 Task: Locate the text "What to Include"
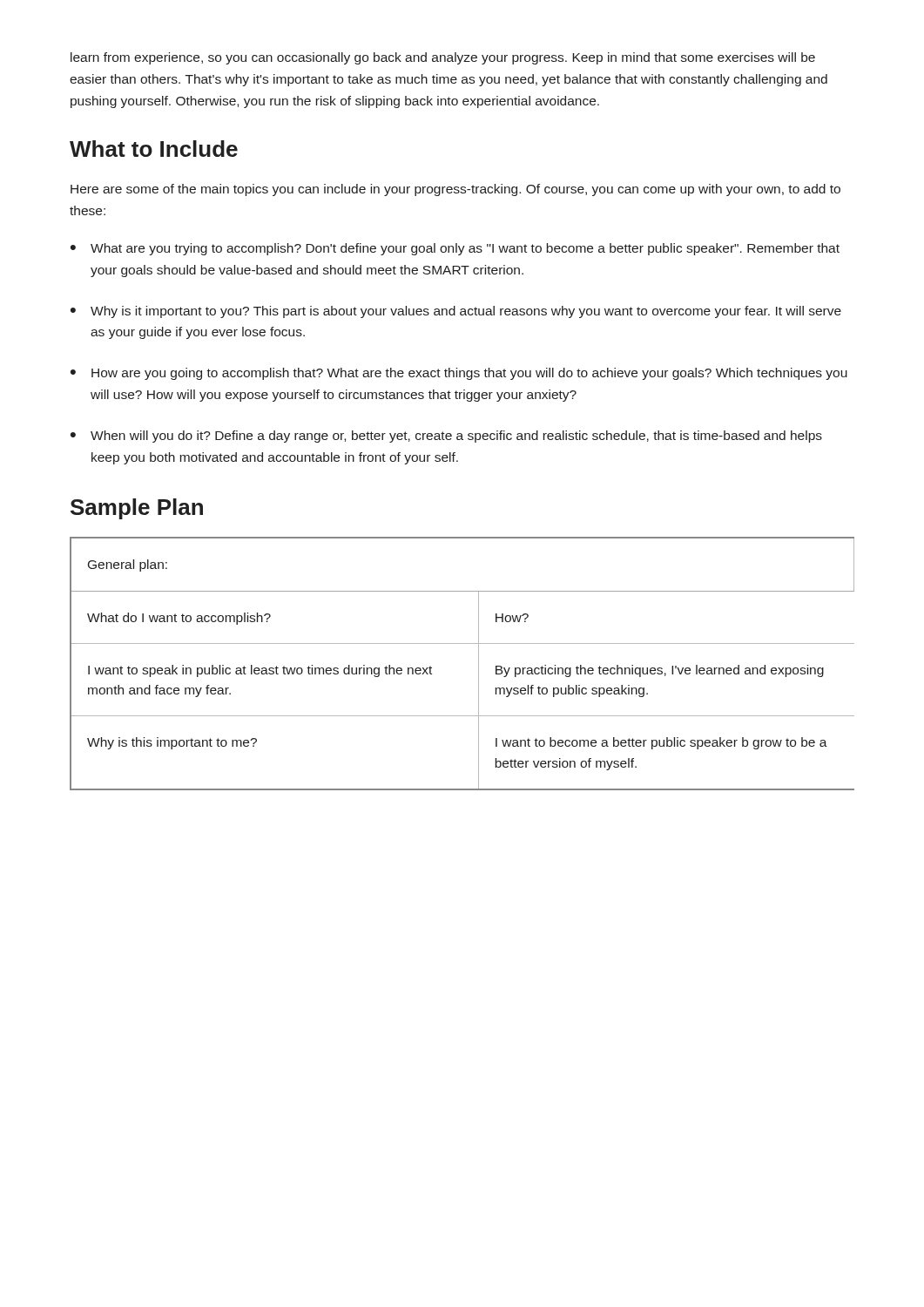pos(154,149)
